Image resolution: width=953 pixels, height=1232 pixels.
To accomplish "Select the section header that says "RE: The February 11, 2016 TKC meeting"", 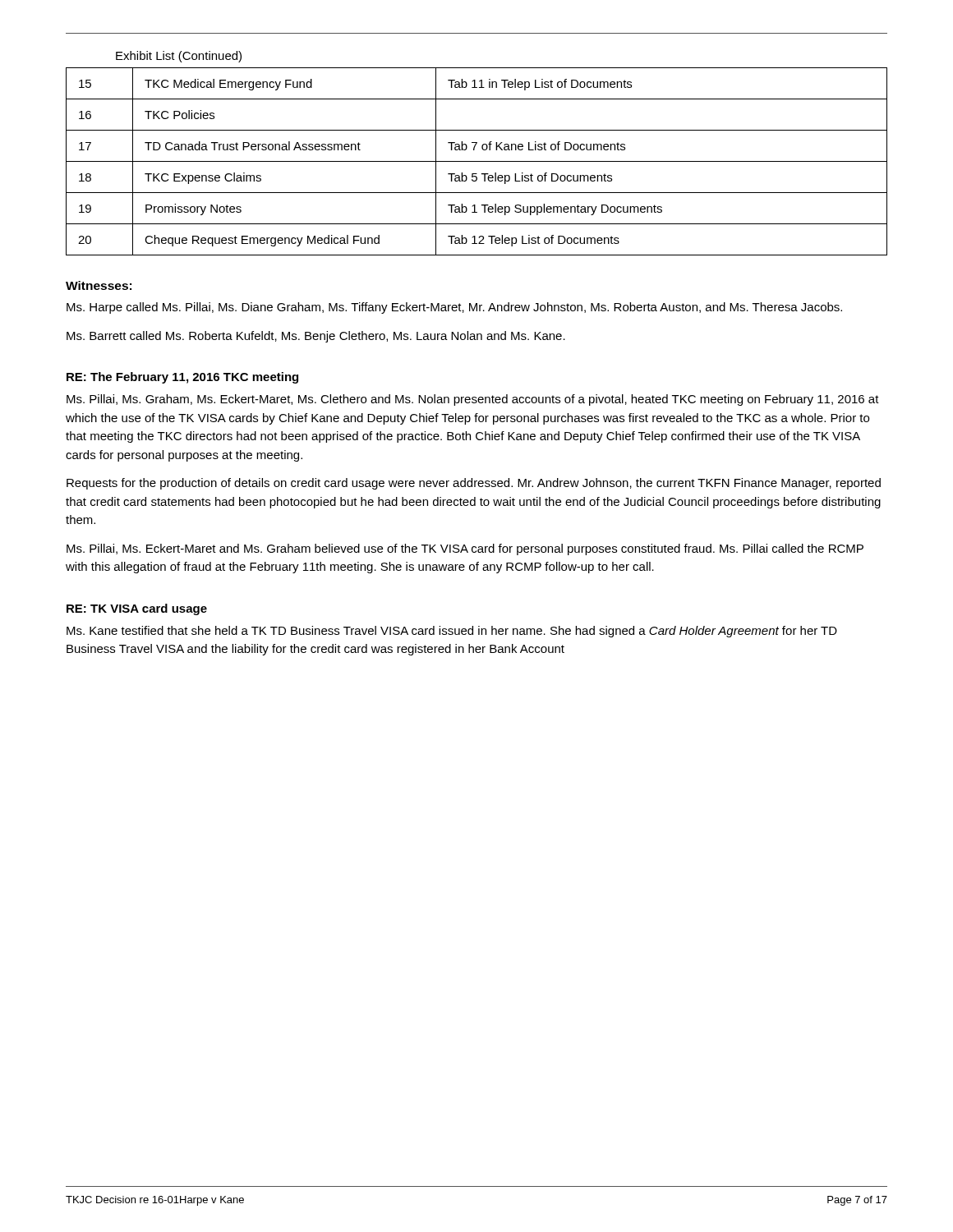I will [182, 377].
